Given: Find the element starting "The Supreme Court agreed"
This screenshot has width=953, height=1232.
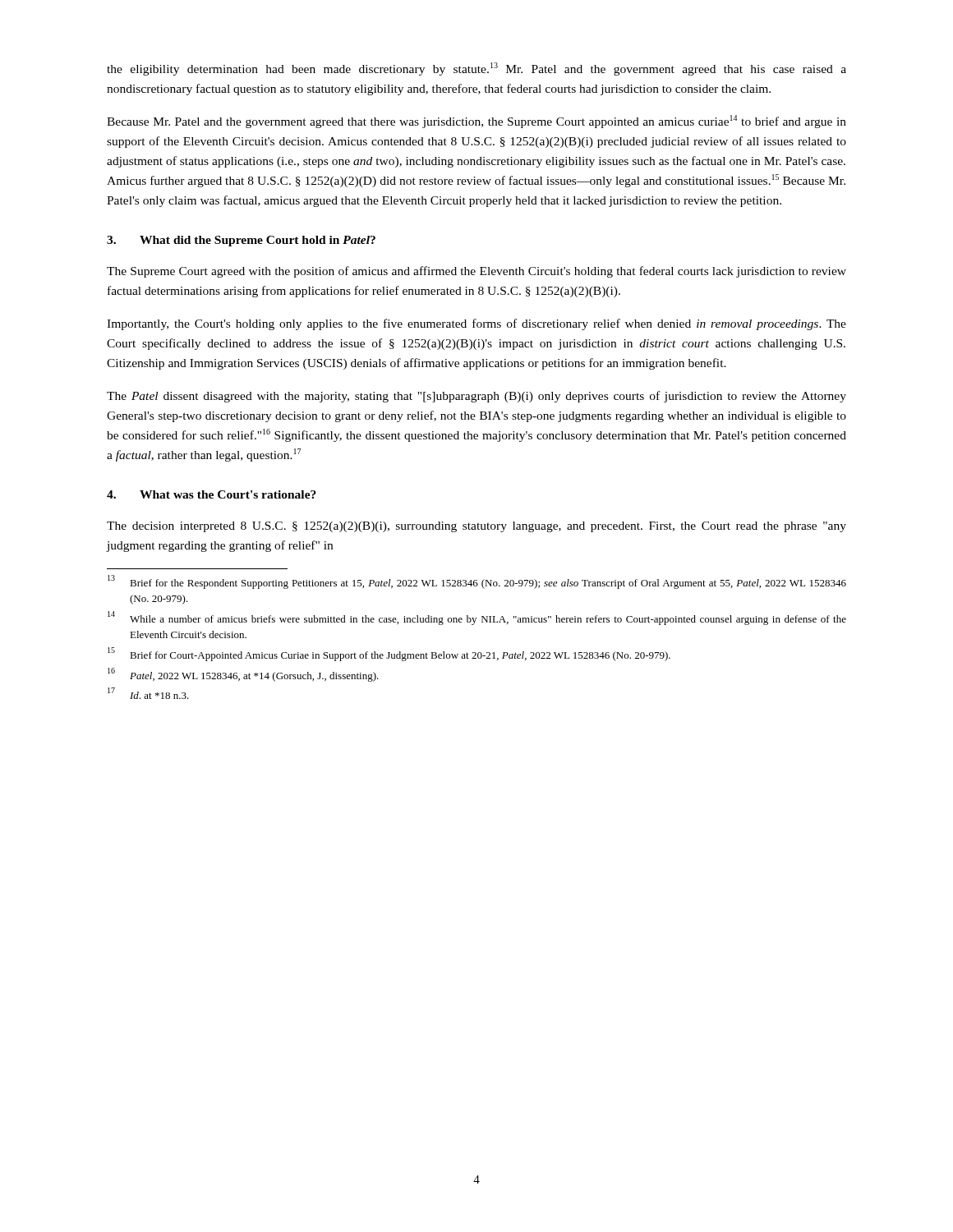Looking at the screenshot, I should pyautogui.click(x=476, y=281).
